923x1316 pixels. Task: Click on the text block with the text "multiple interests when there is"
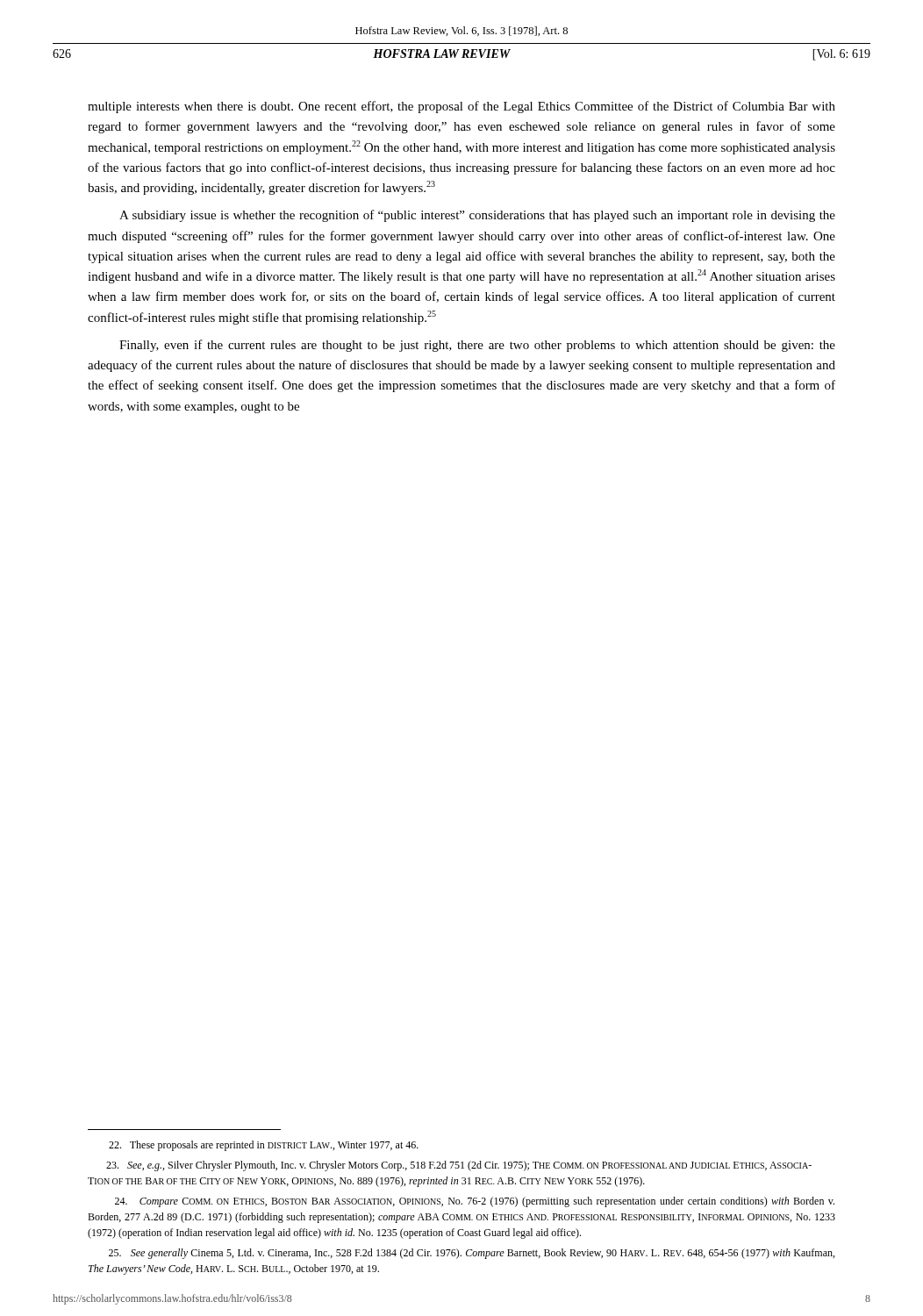click(462, 256)
